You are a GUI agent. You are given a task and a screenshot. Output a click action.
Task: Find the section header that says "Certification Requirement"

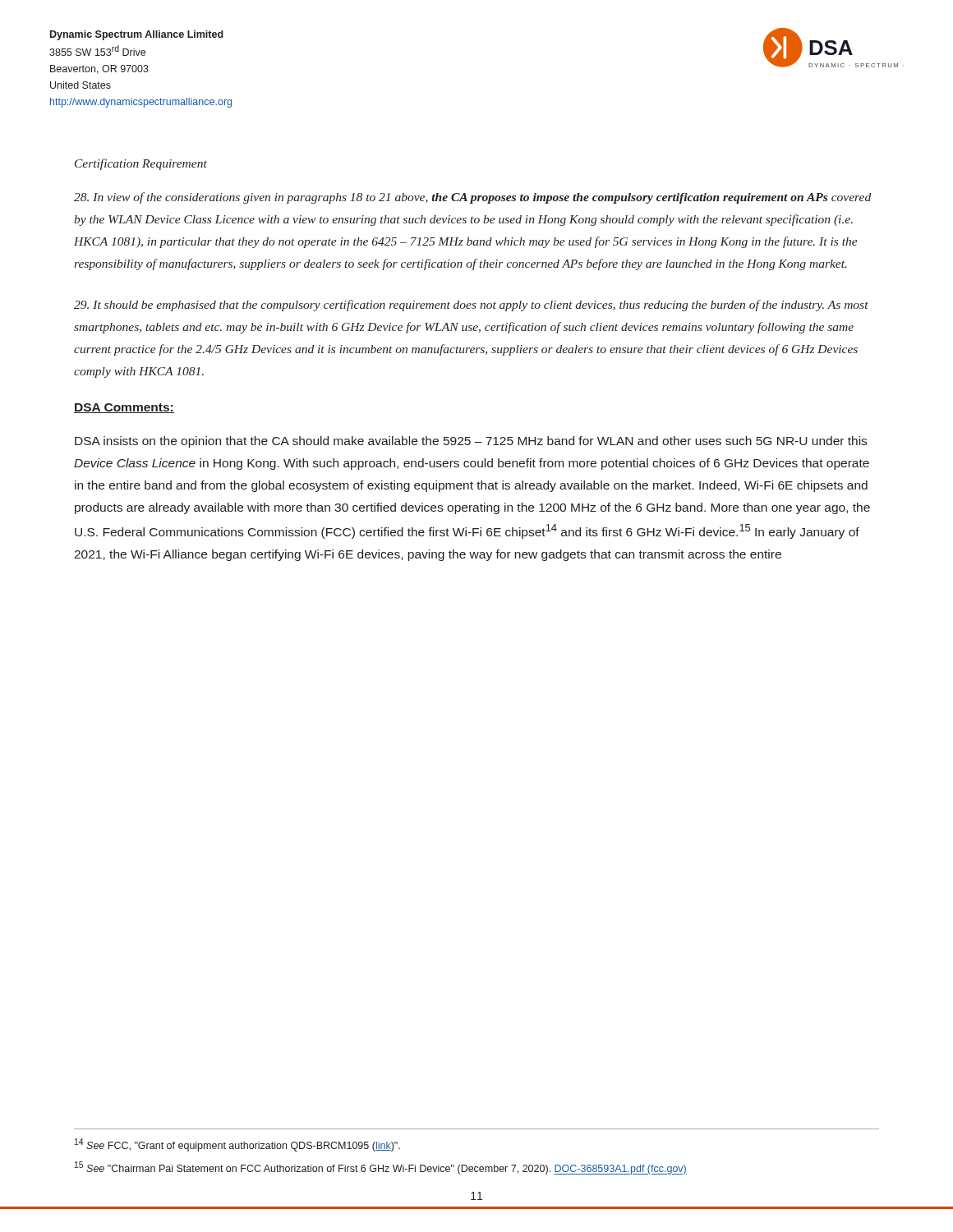coord(140,163)
